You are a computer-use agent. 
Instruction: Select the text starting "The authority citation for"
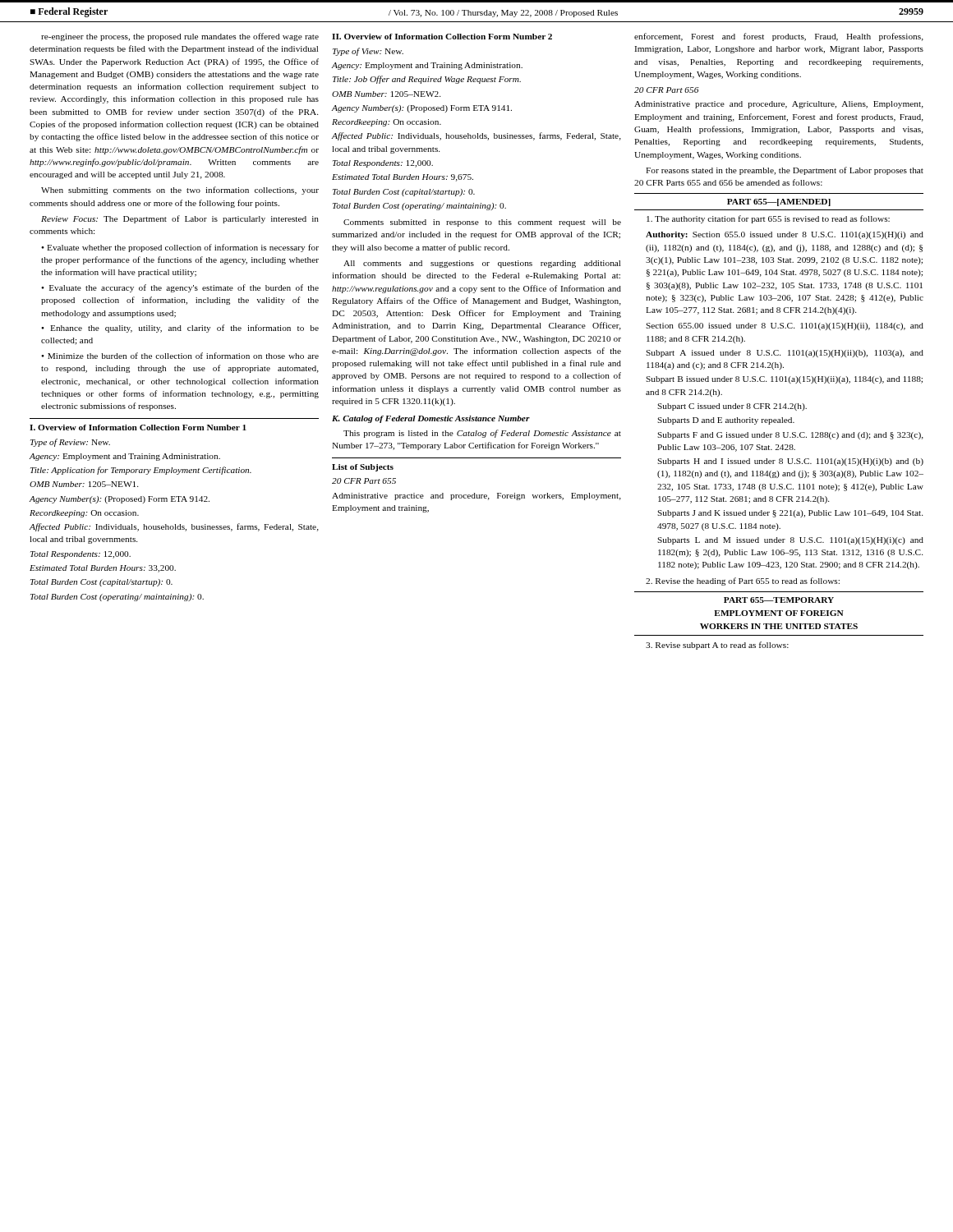779,400
